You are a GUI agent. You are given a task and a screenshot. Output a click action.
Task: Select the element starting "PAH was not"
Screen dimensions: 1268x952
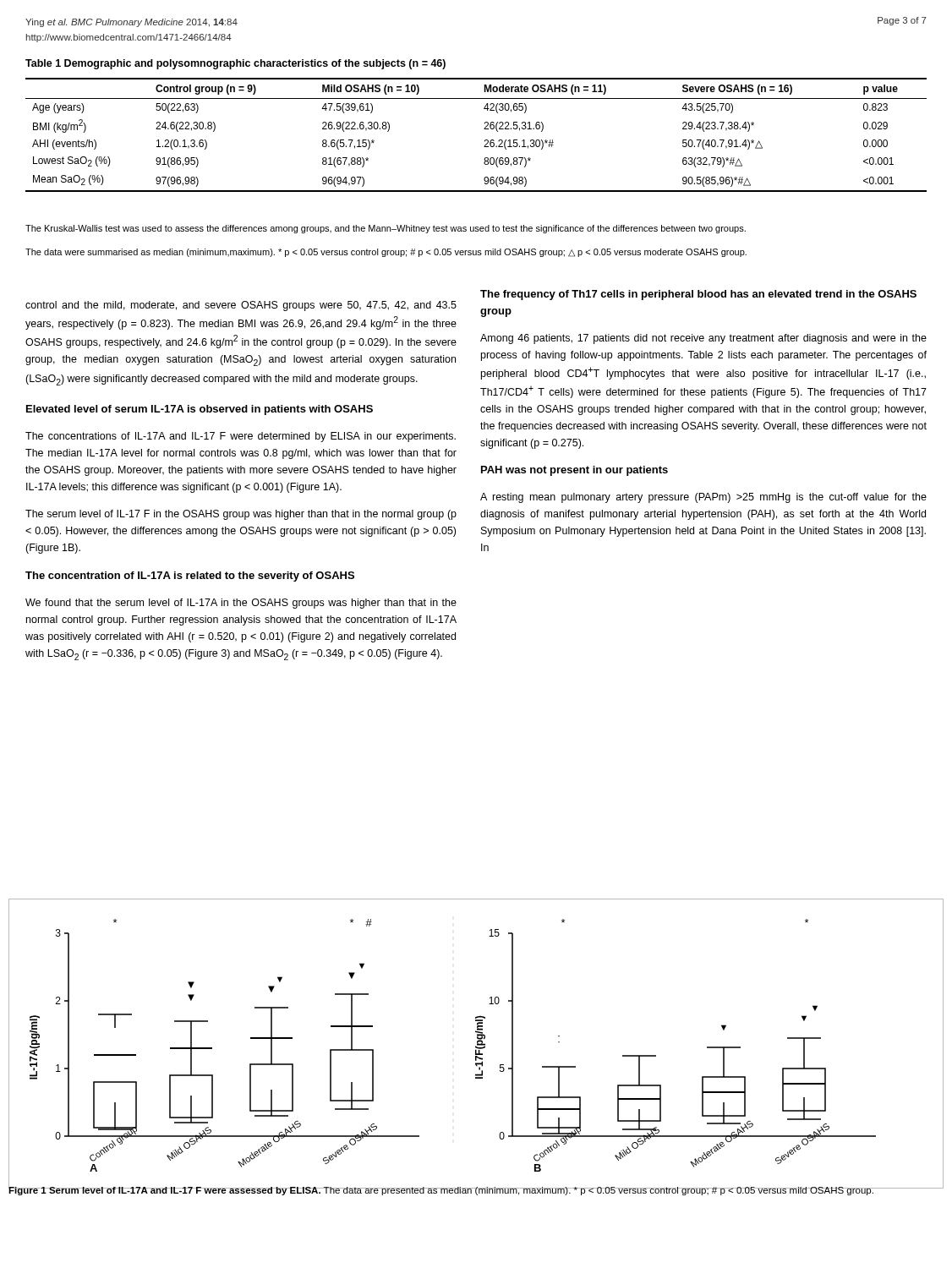pyautogui.click(x=574, y=470)
